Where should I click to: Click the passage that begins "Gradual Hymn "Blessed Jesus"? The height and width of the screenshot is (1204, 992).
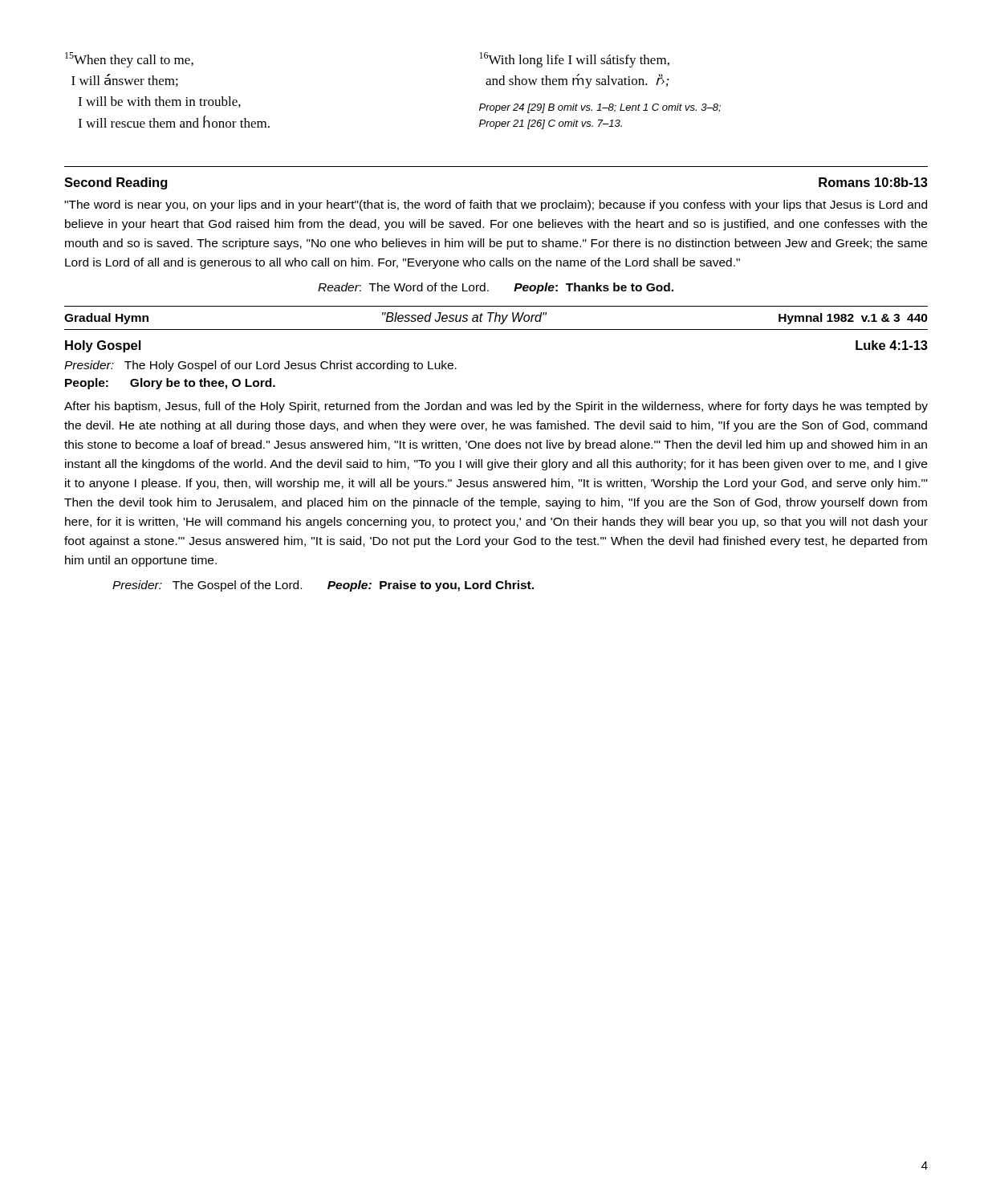tap(496, 318)
